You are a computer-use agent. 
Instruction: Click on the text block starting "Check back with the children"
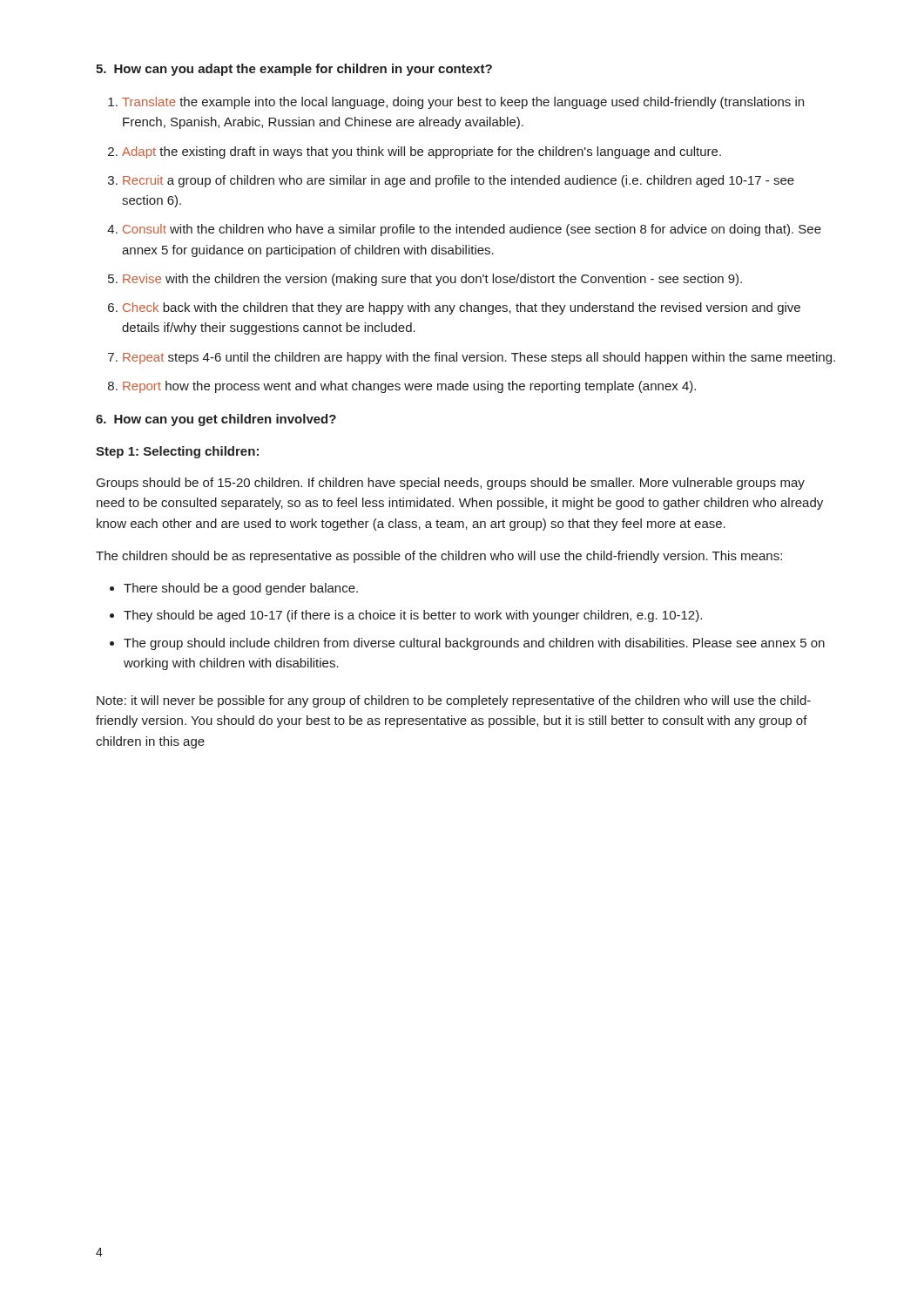(x=461, y=317)
